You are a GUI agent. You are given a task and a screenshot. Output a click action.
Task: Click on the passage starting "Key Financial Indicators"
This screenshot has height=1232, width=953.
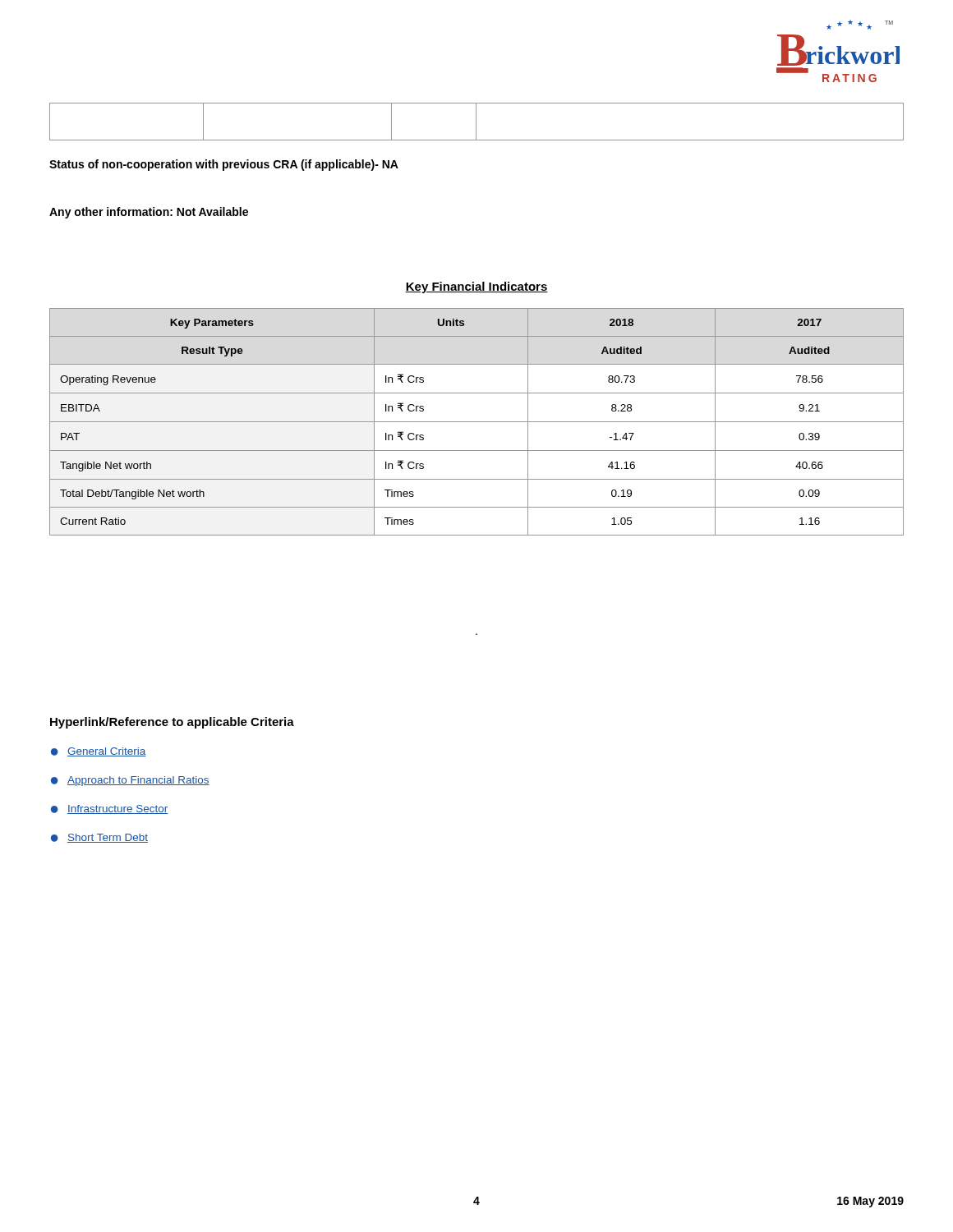coord(476,286)
